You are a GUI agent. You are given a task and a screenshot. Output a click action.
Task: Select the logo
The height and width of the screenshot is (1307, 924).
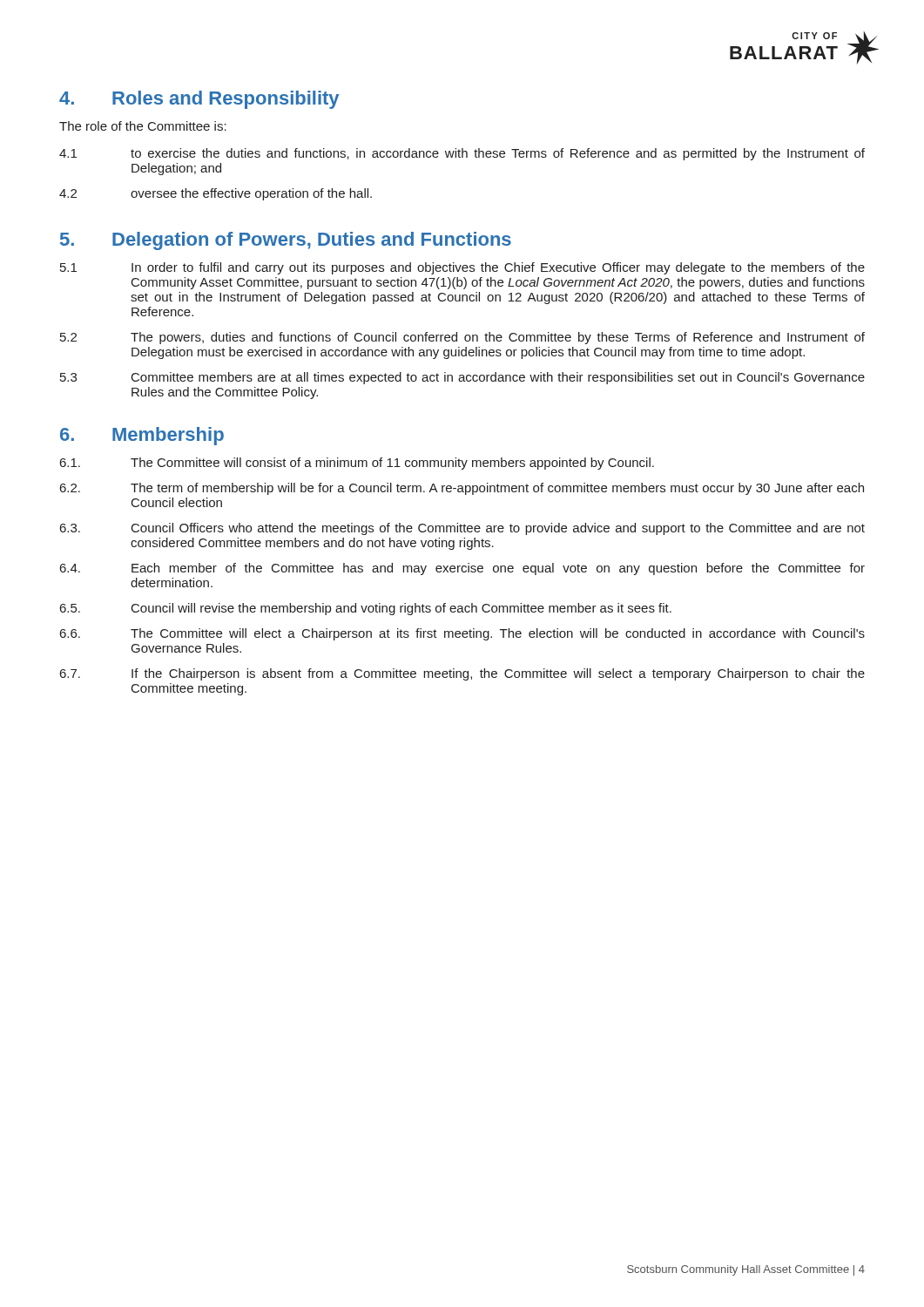coord(806,47)
